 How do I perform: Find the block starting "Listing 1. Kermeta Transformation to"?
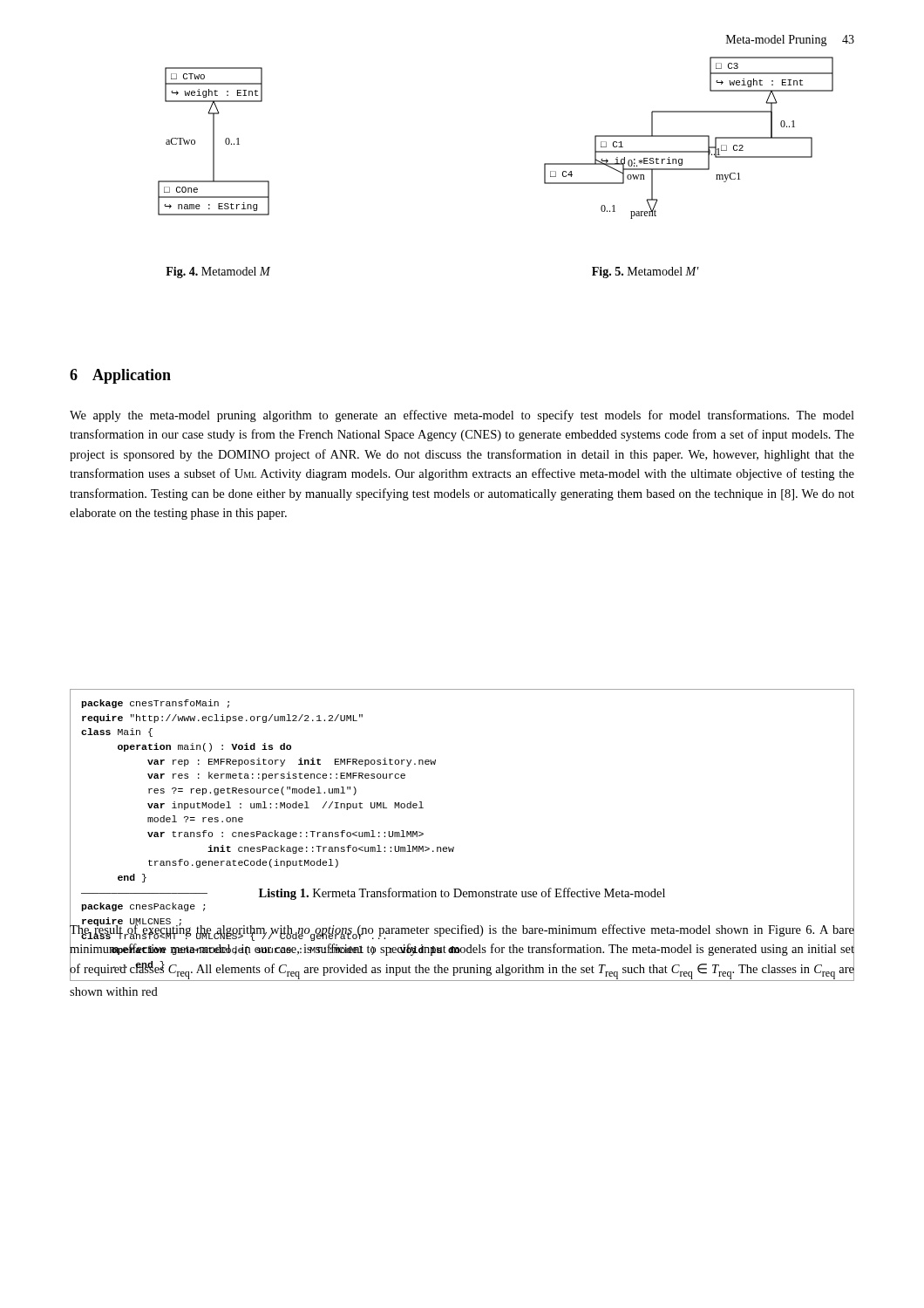pos(462,893)
